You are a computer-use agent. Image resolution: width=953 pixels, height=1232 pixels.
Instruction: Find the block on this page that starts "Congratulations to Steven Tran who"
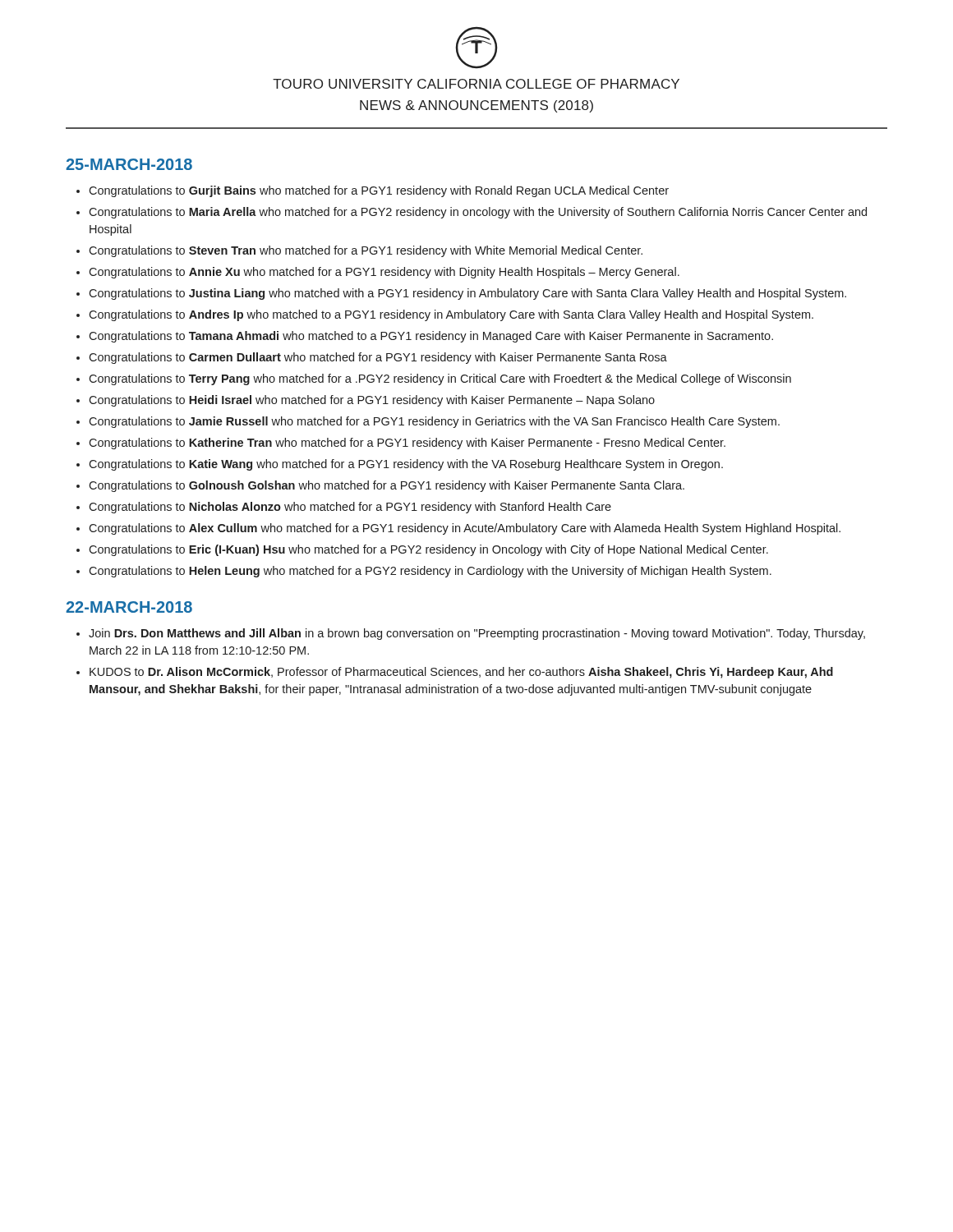pos(366,251)
